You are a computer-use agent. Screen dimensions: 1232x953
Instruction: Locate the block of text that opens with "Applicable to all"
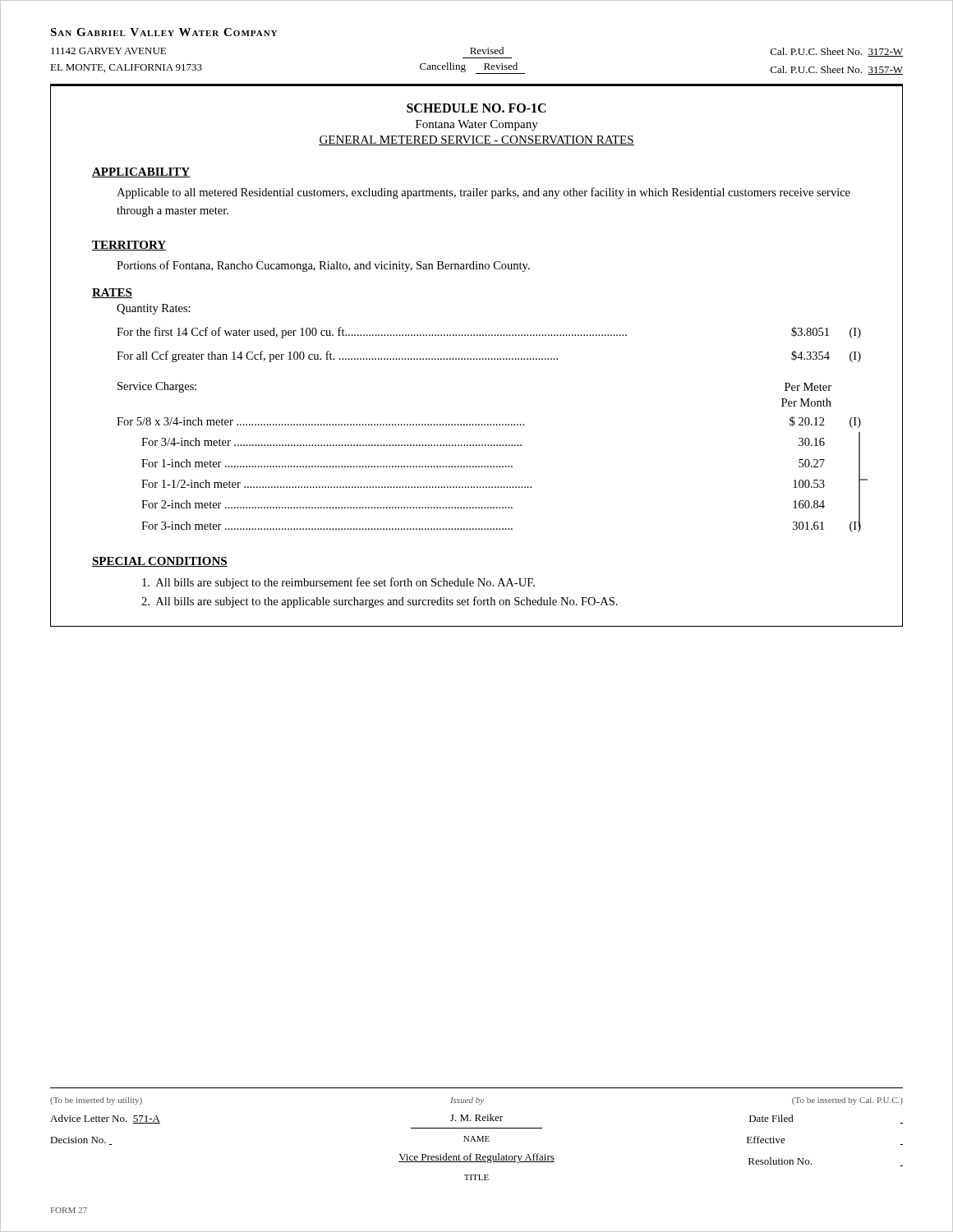point(484,201)
